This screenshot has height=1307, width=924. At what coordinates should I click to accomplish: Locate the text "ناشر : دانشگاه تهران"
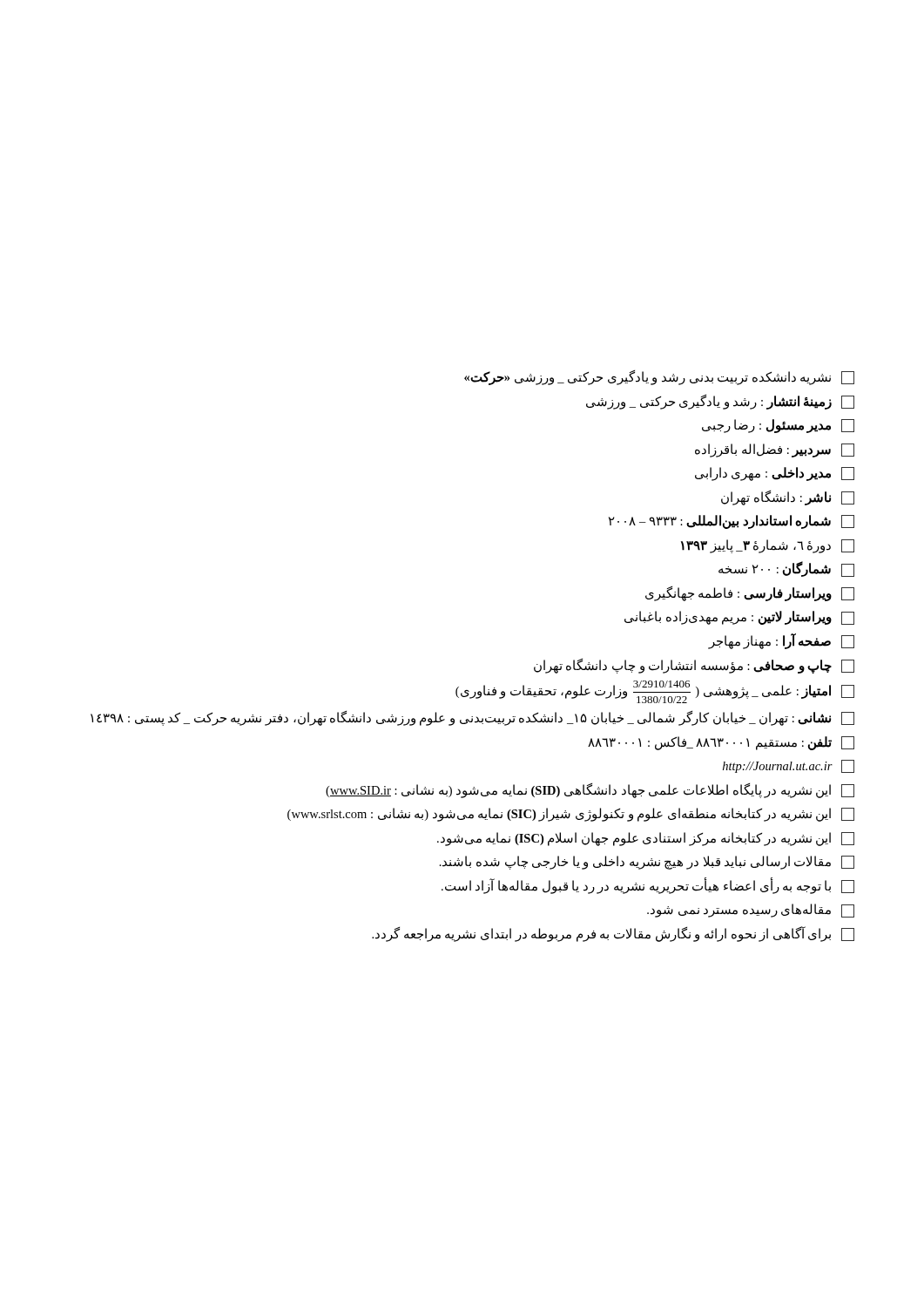(x=787, y=497)
